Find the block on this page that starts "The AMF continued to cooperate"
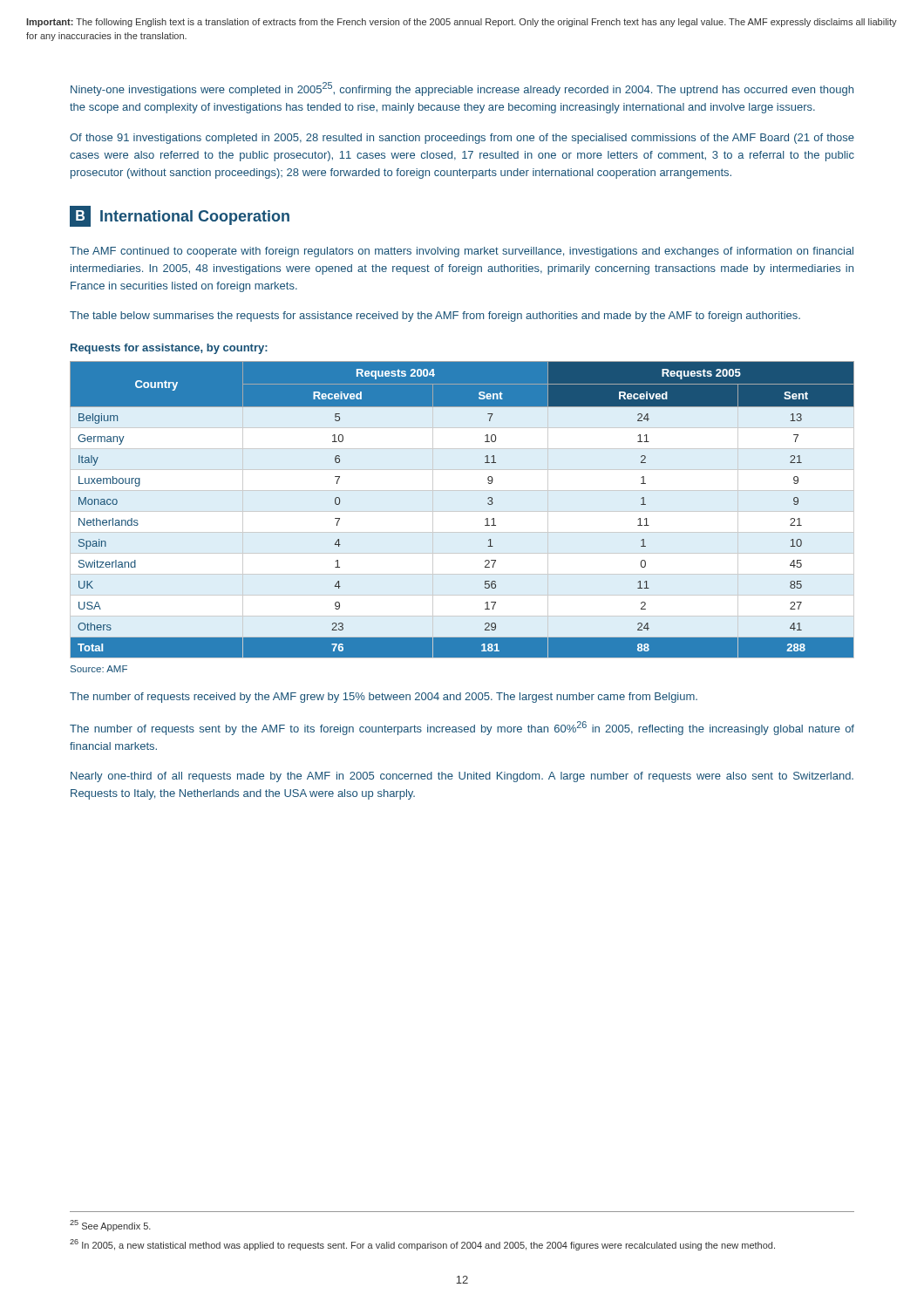The image size is (924, 1308). pyautogui.click(x=462, y=268)
